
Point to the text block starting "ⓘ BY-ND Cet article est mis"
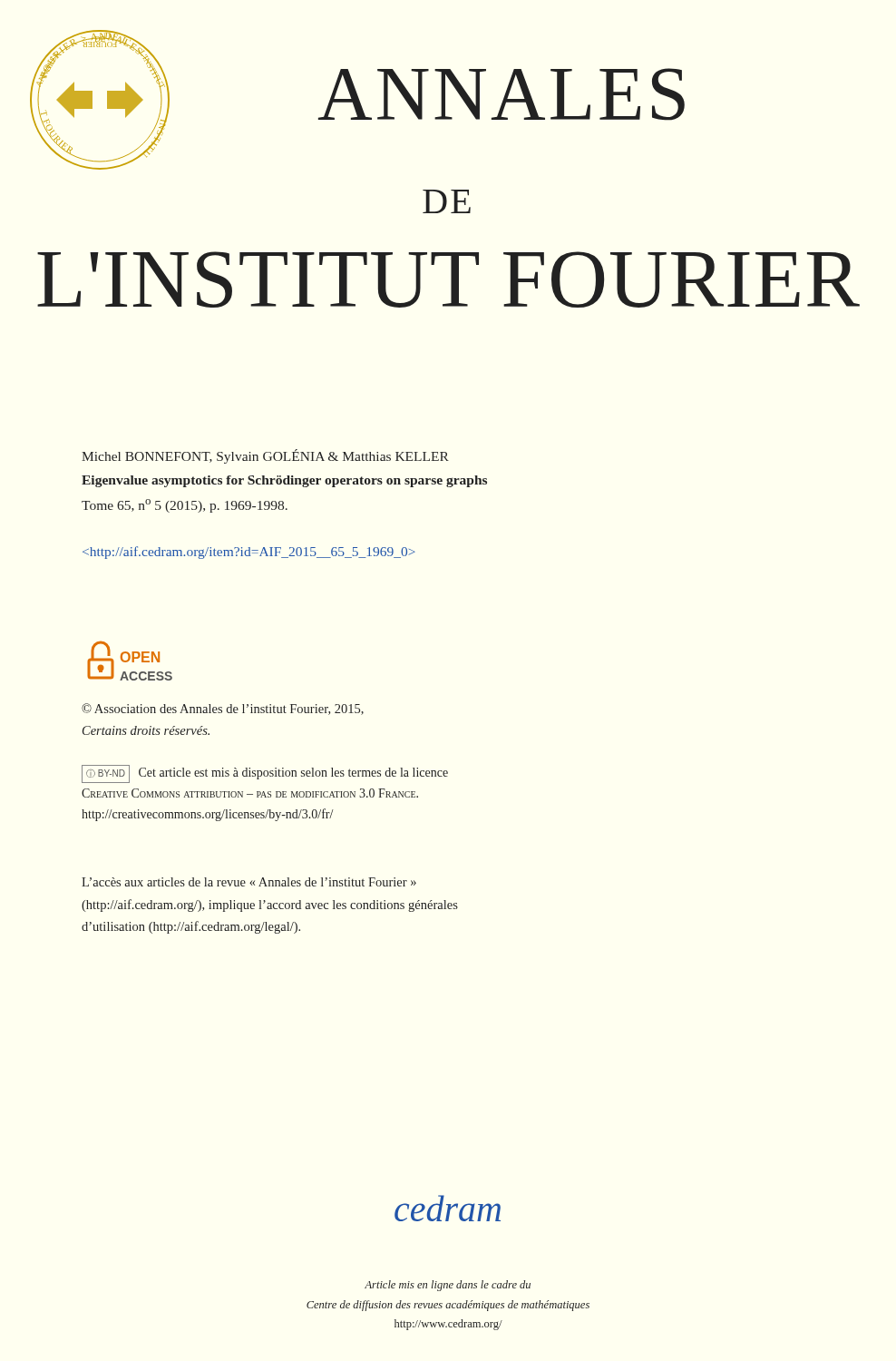[x=265, y=793]
